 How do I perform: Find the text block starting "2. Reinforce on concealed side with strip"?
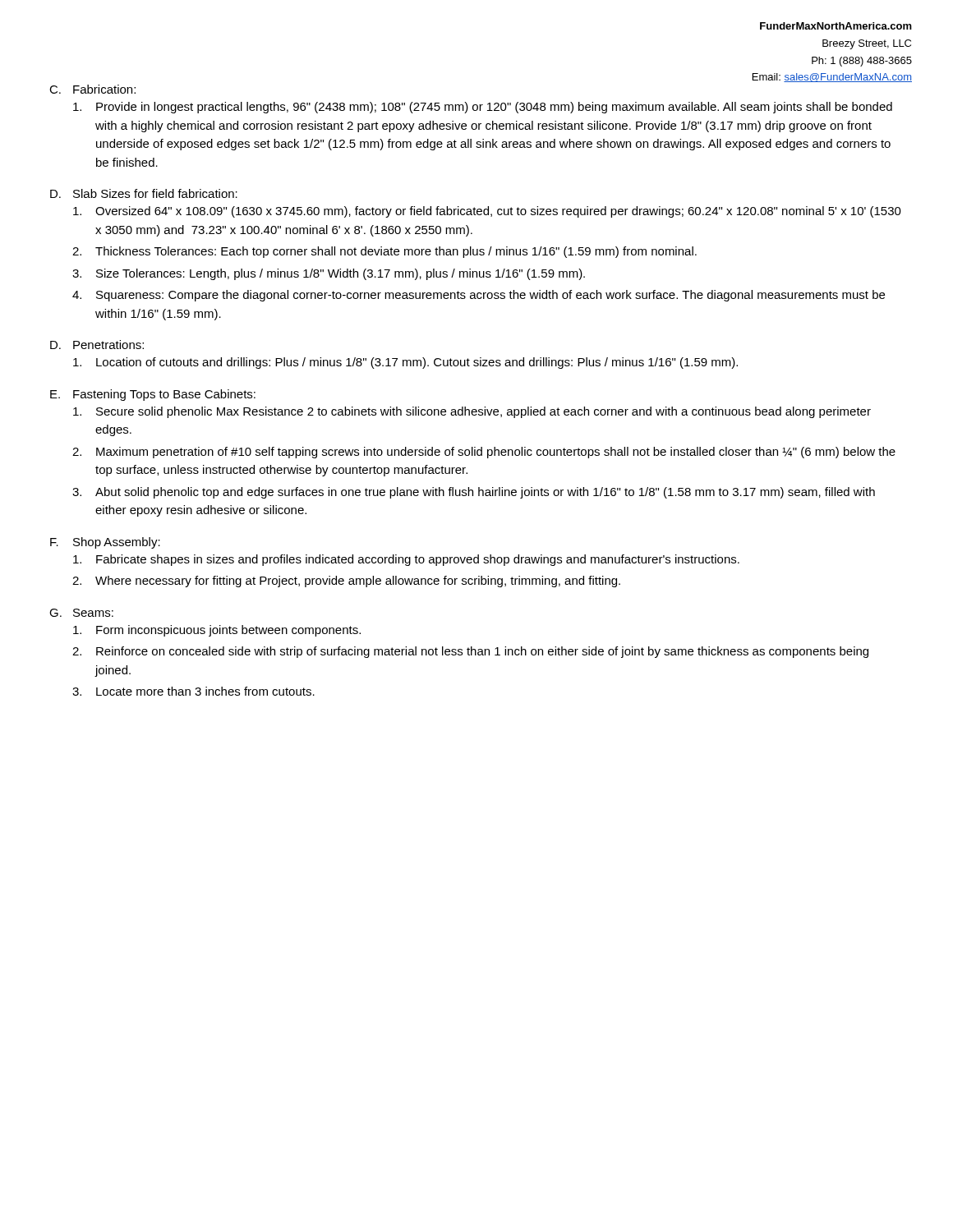click(x=488, y=661)
